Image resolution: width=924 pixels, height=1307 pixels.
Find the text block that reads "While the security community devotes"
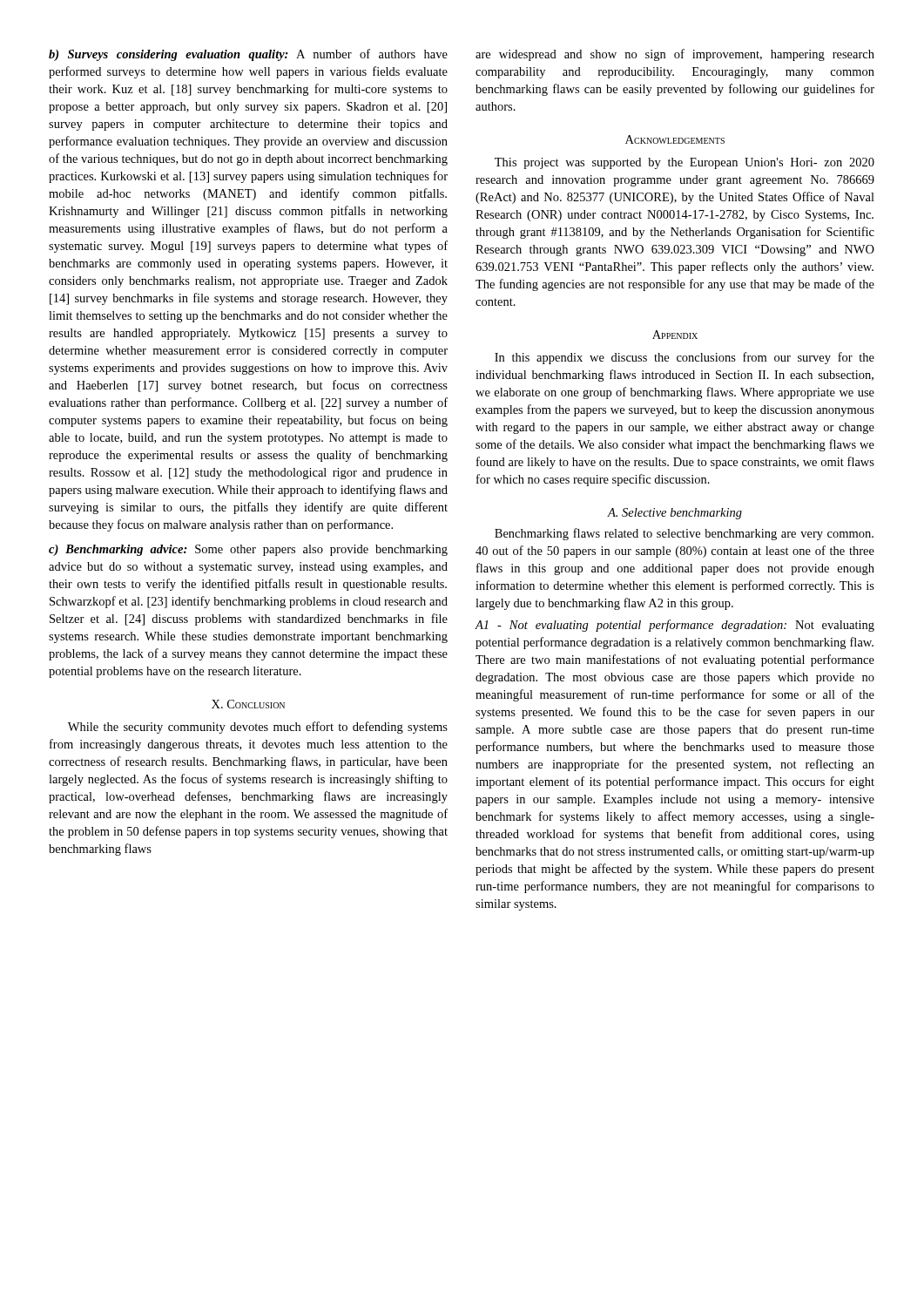coord(248,788)
